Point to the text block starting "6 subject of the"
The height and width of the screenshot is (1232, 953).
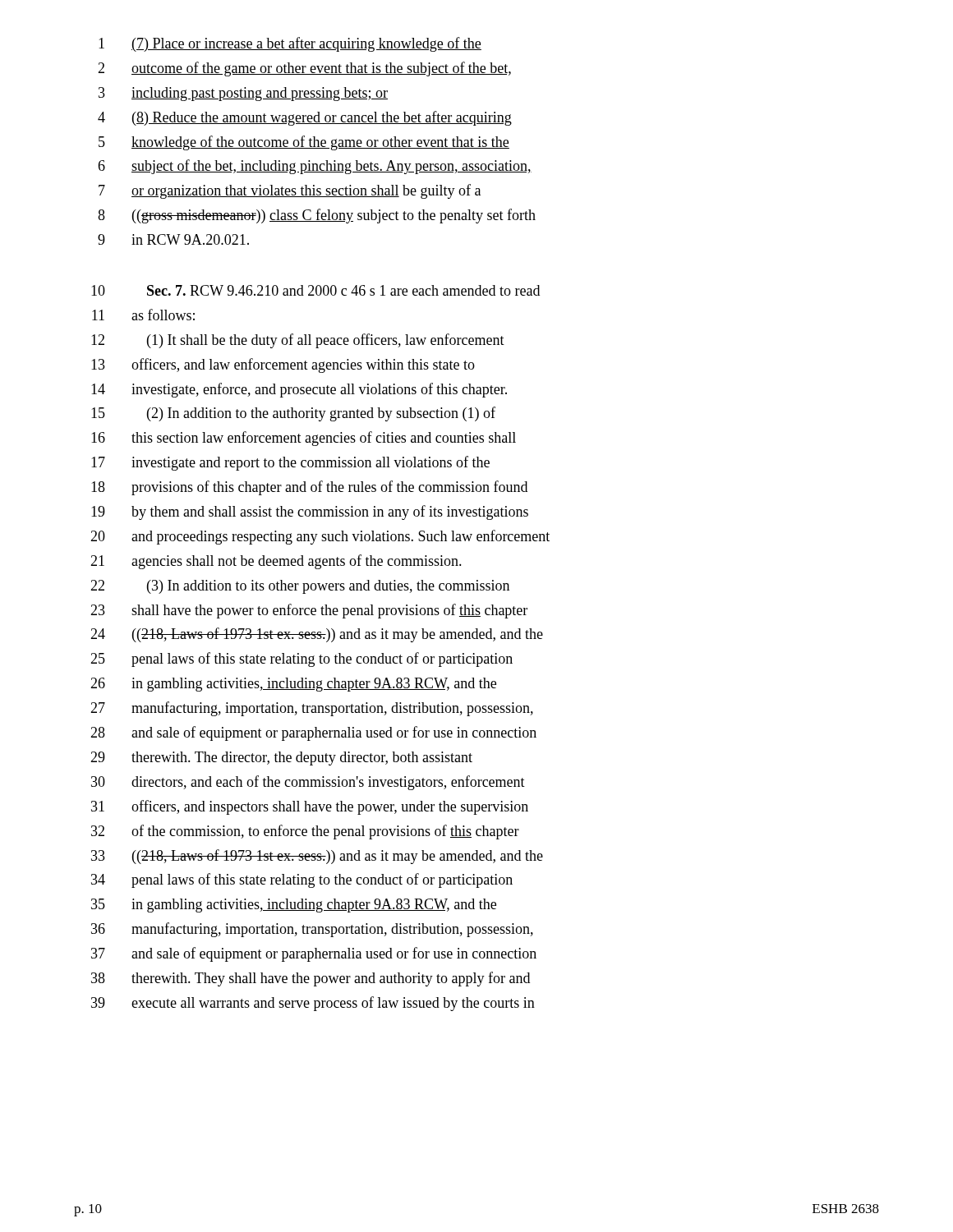click(476, 167)
